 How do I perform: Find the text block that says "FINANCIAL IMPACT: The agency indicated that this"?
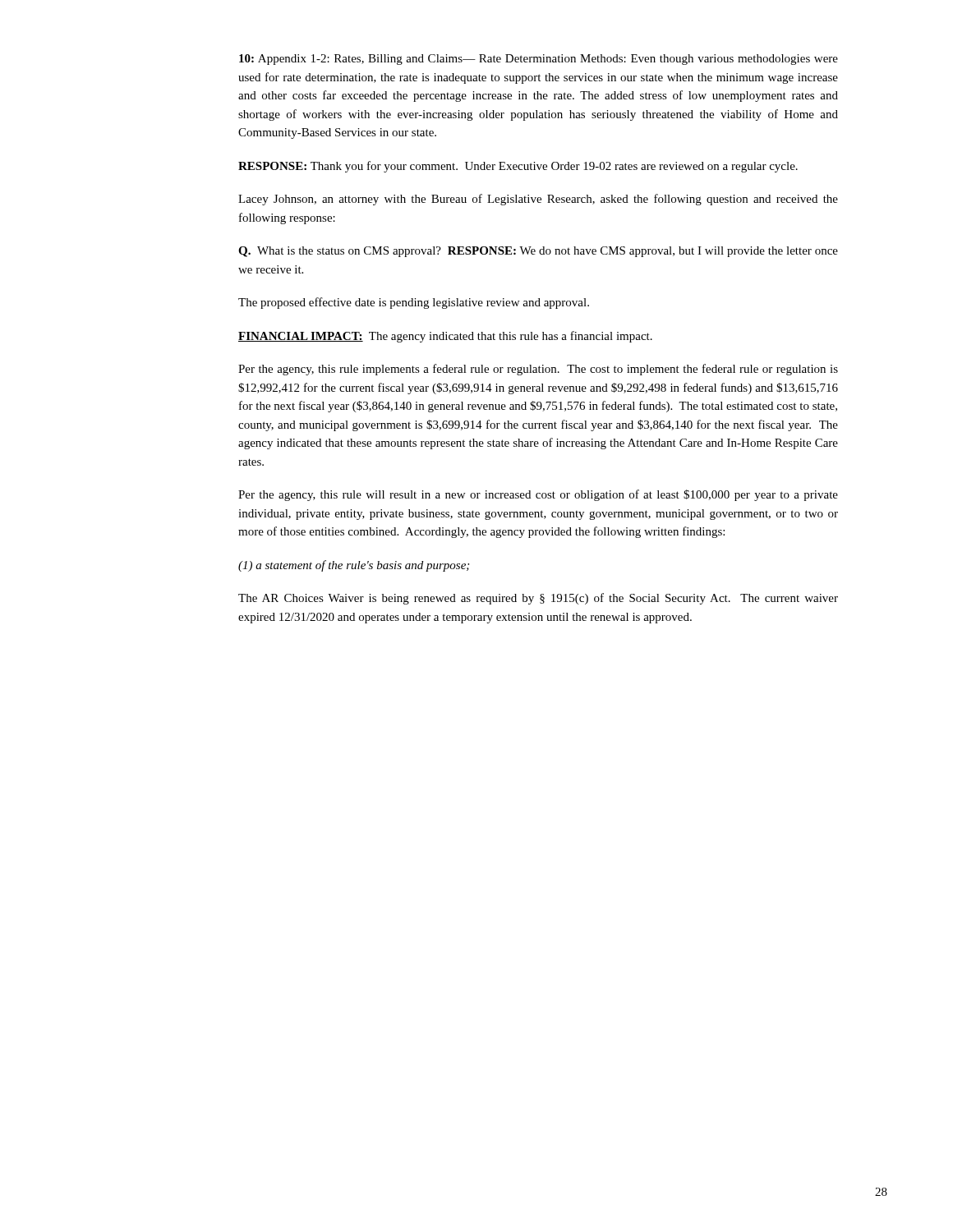[x=538, y=336]
